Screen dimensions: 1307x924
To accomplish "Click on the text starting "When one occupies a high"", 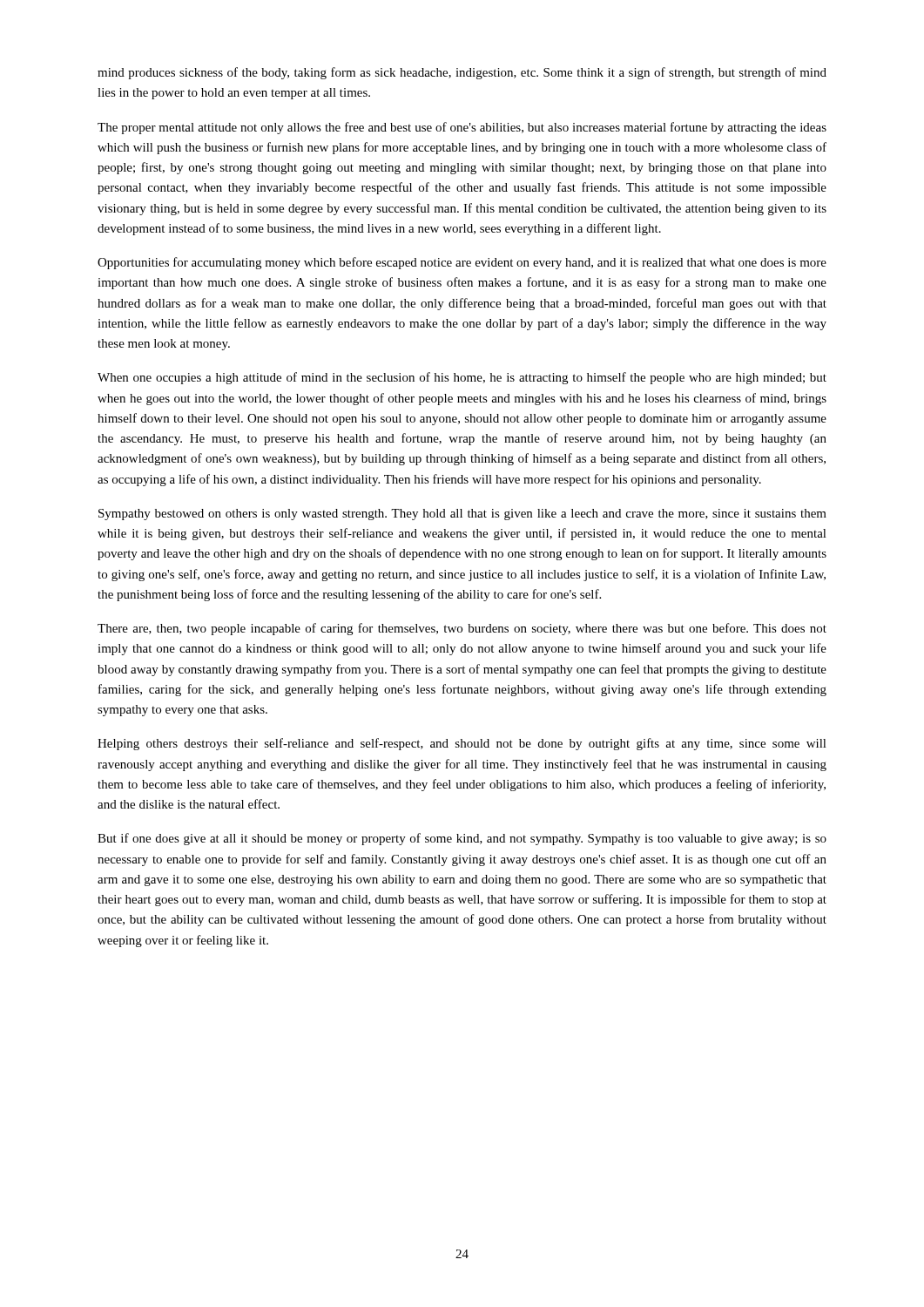I will click(462, 428).
